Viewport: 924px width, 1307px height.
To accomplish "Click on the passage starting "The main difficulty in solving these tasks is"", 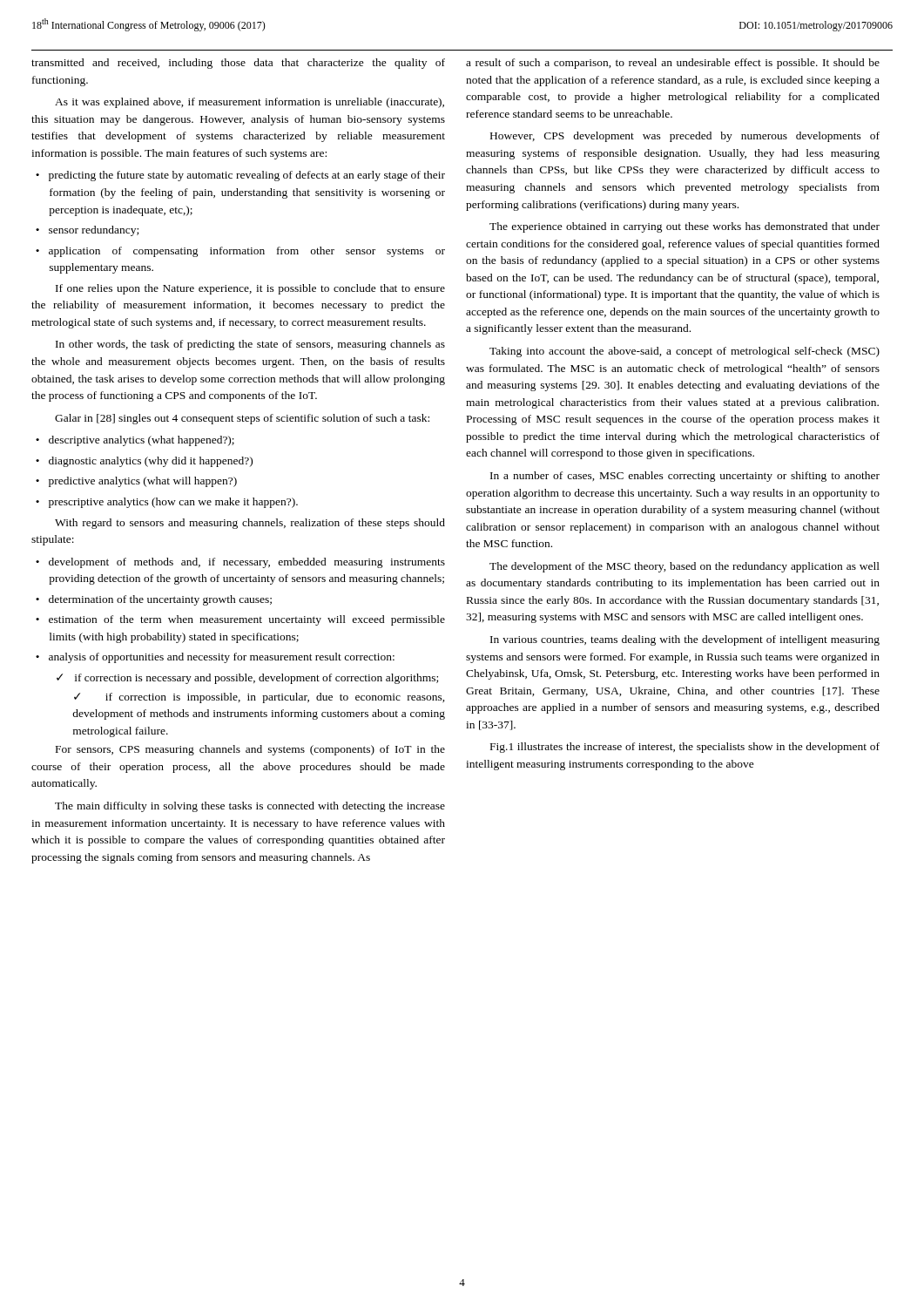I will point(238,831).
